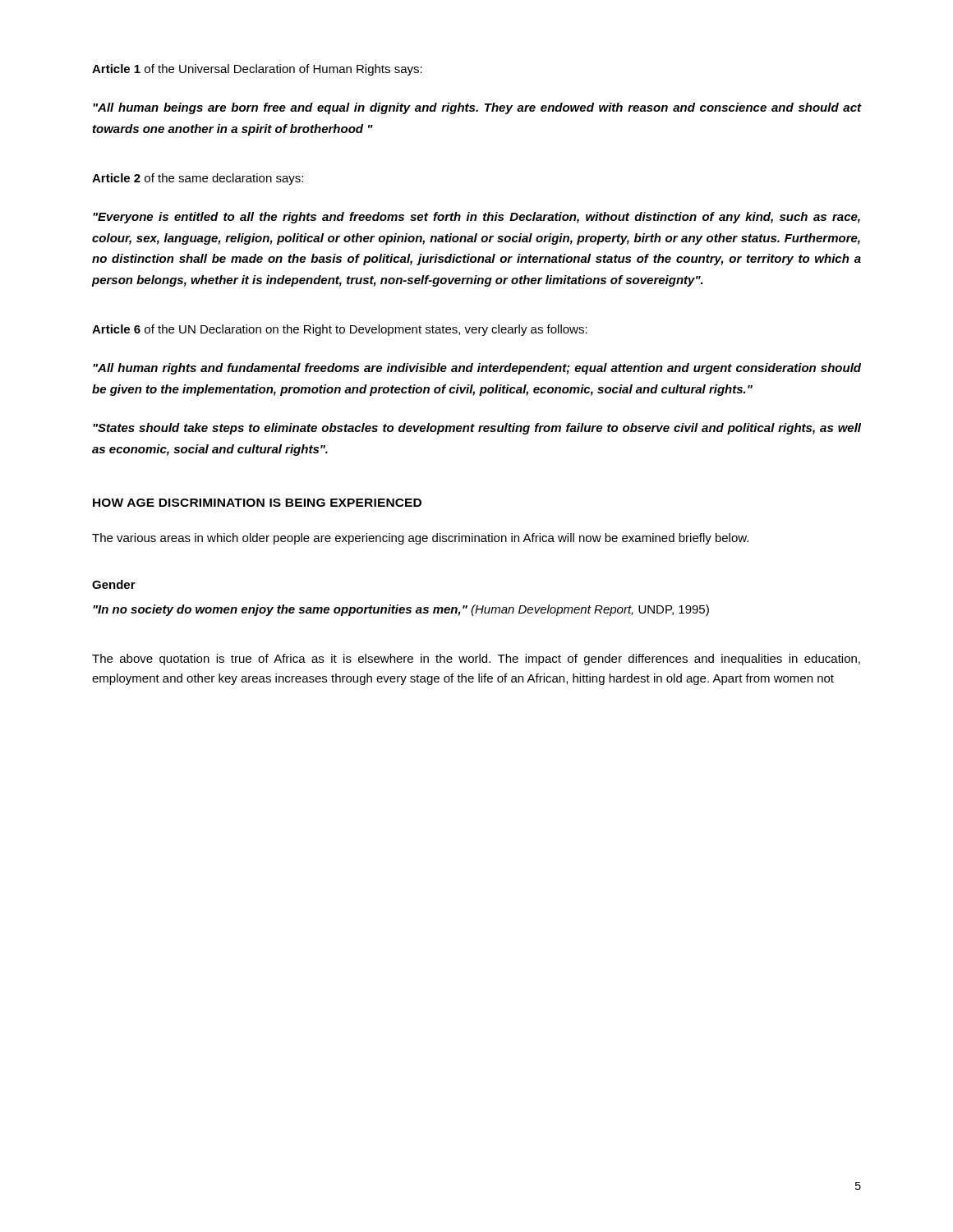Select the passage starting "Article 6 of the UN Declaration on"
The width and height of the screenshot is (953, 1232).
click(x=476, y=329)
